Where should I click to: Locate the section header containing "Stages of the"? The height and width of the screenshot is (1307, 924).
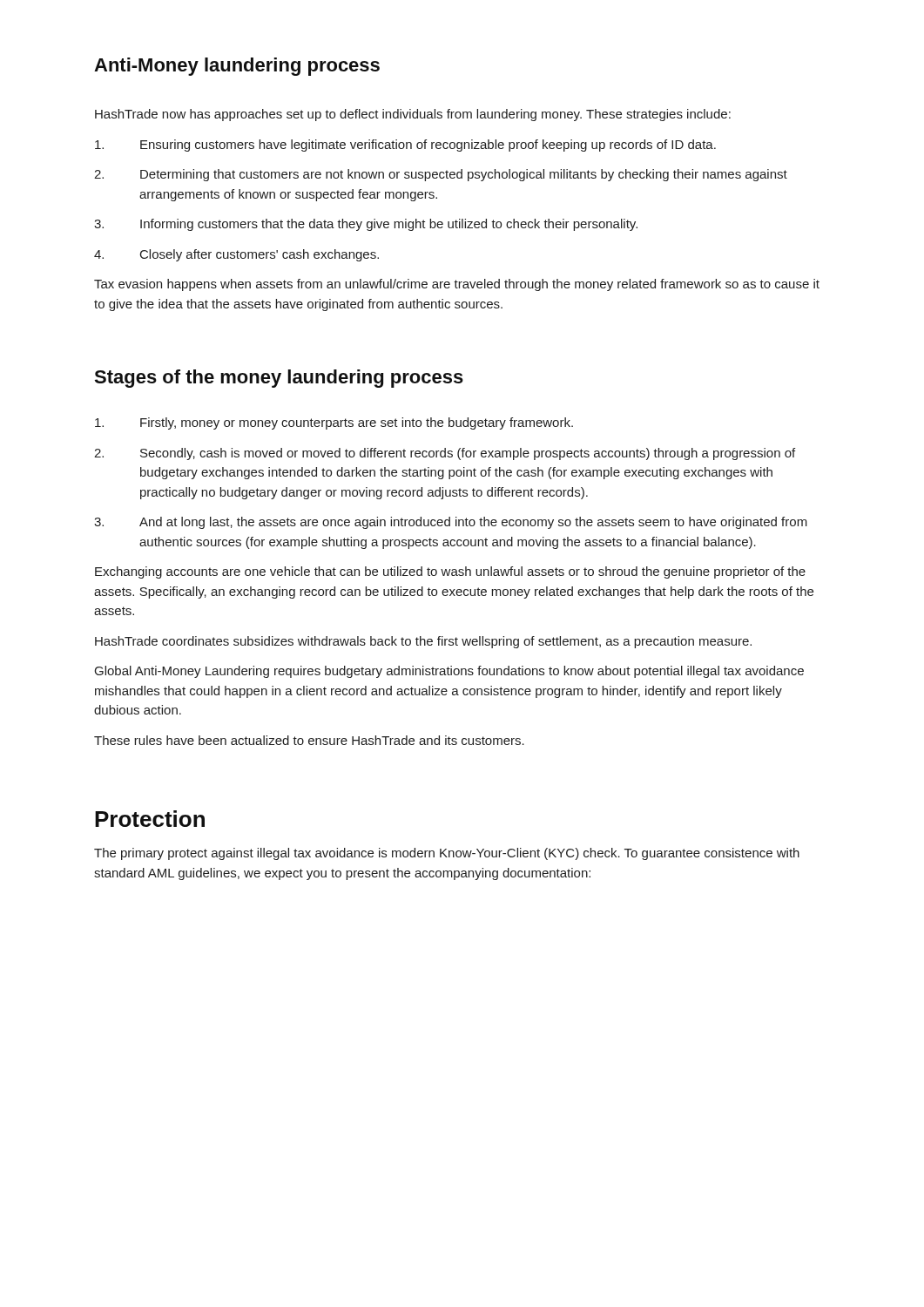click(462, 377)
